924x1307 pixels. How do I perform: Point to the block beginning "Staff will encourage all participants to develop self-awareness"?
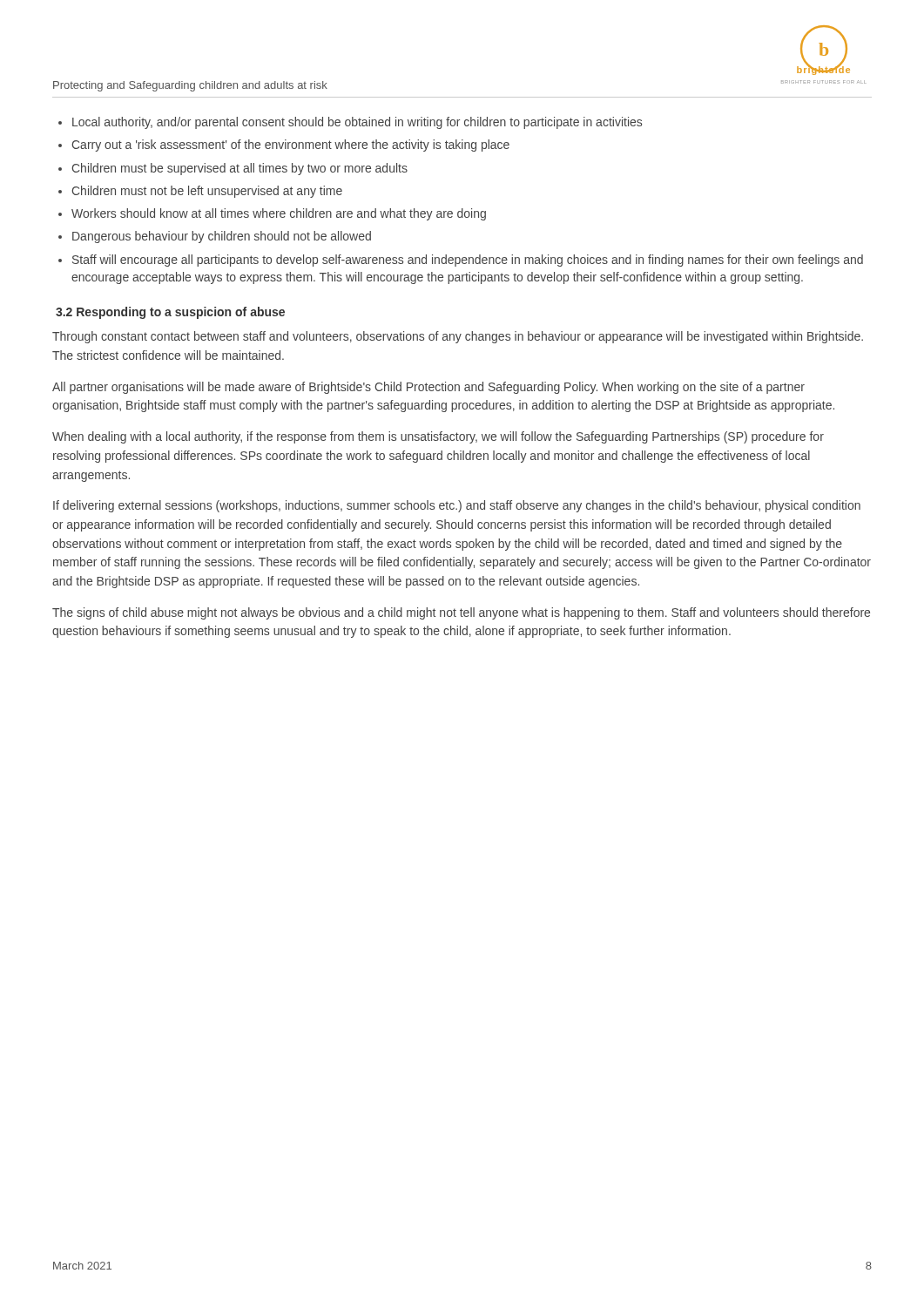(467, 268)
